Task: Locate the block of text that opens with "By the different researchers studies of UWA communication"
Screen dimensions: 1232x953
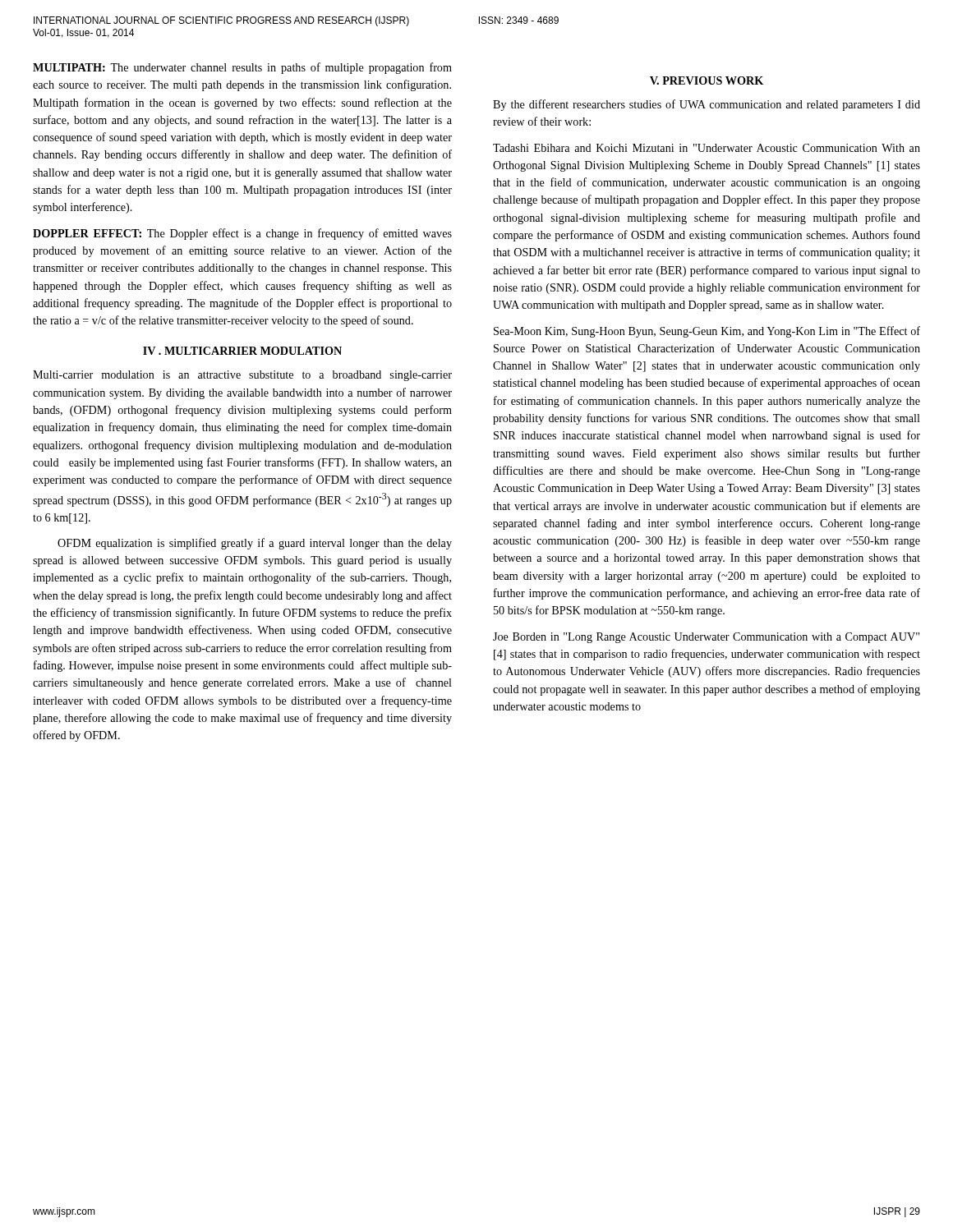Action: point(707,113)
